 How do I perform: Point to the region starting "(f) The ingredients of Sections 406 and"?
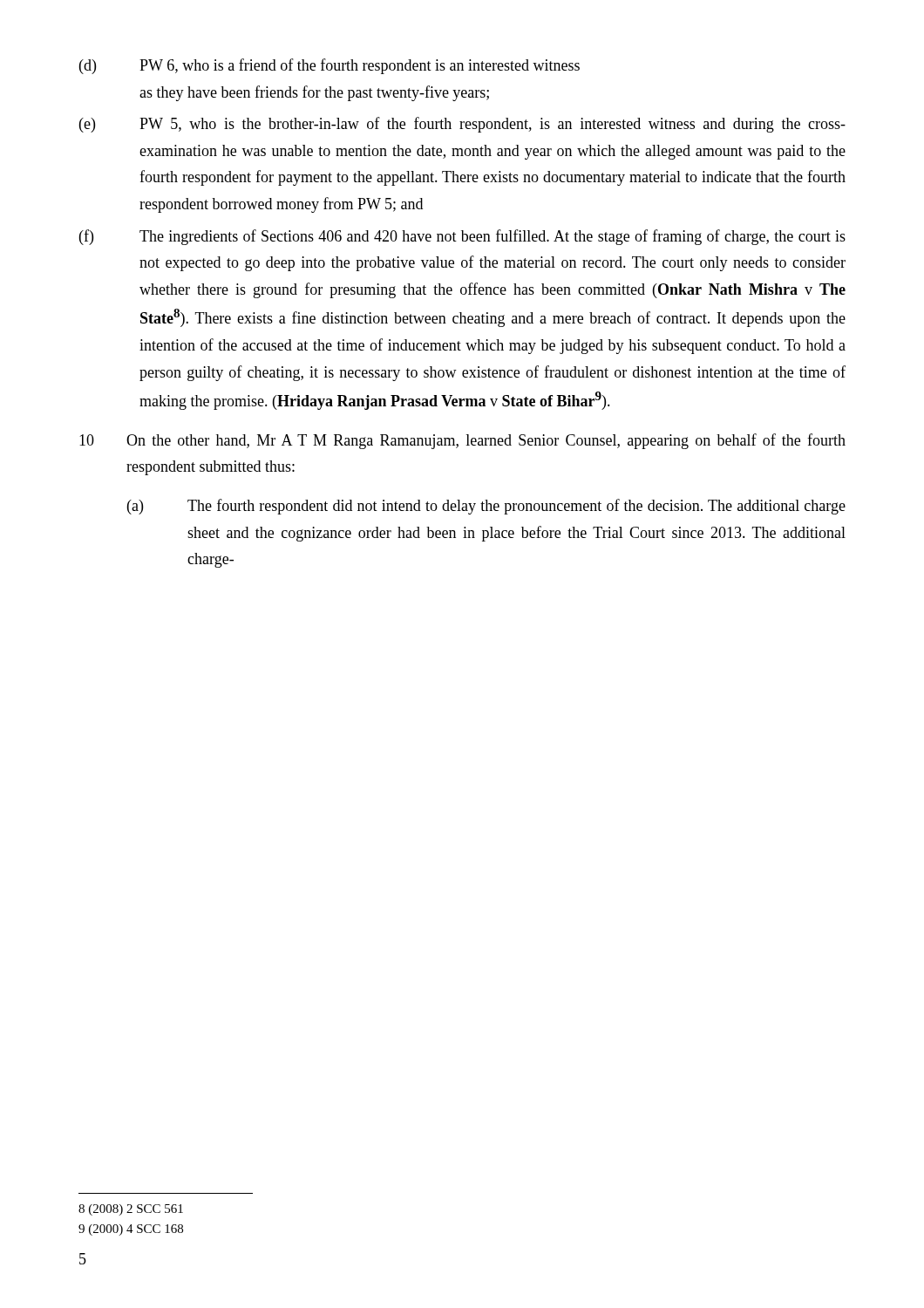[x=462, y=319]
